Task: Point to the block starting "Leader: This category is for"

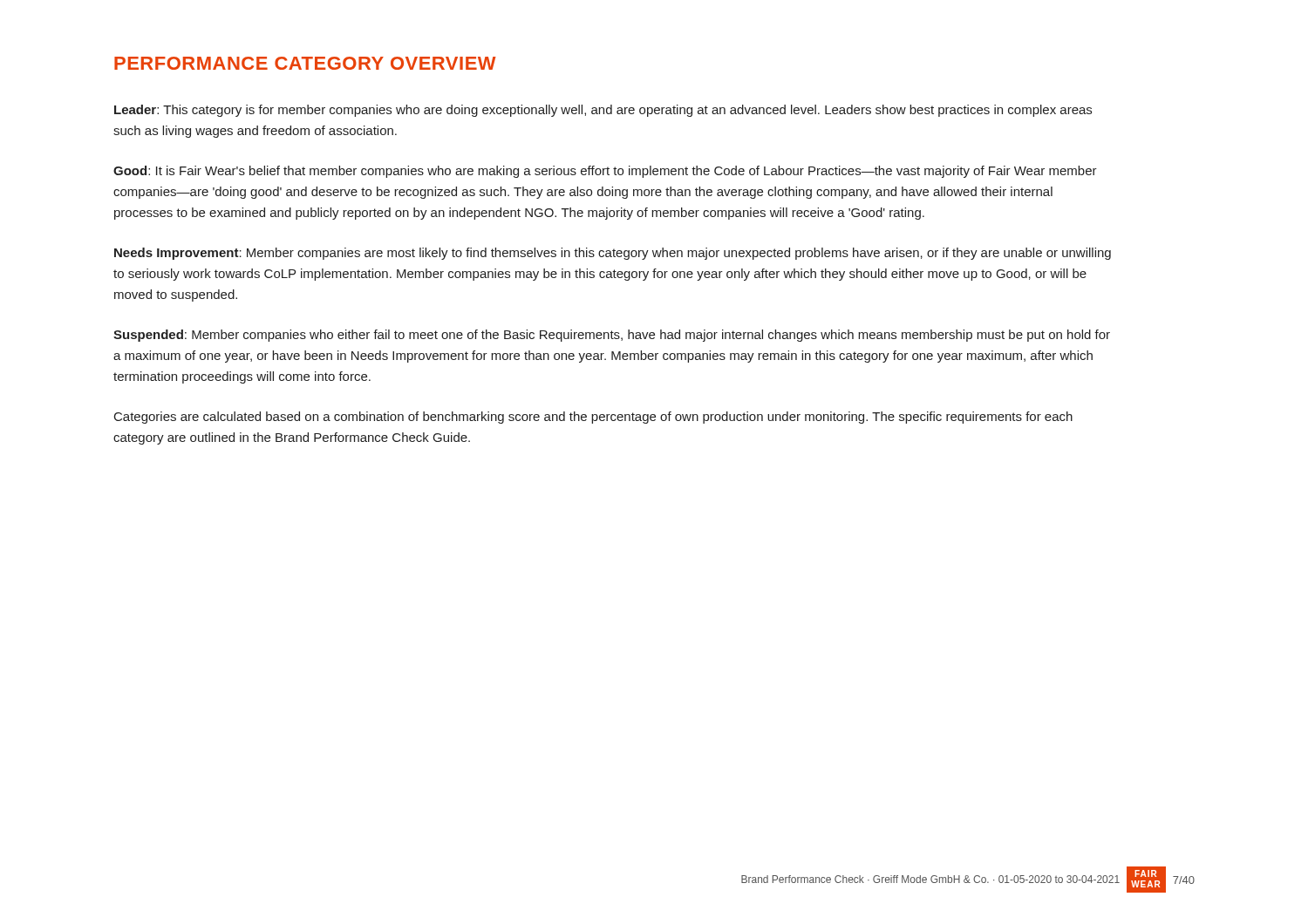Action: point(603,120)
